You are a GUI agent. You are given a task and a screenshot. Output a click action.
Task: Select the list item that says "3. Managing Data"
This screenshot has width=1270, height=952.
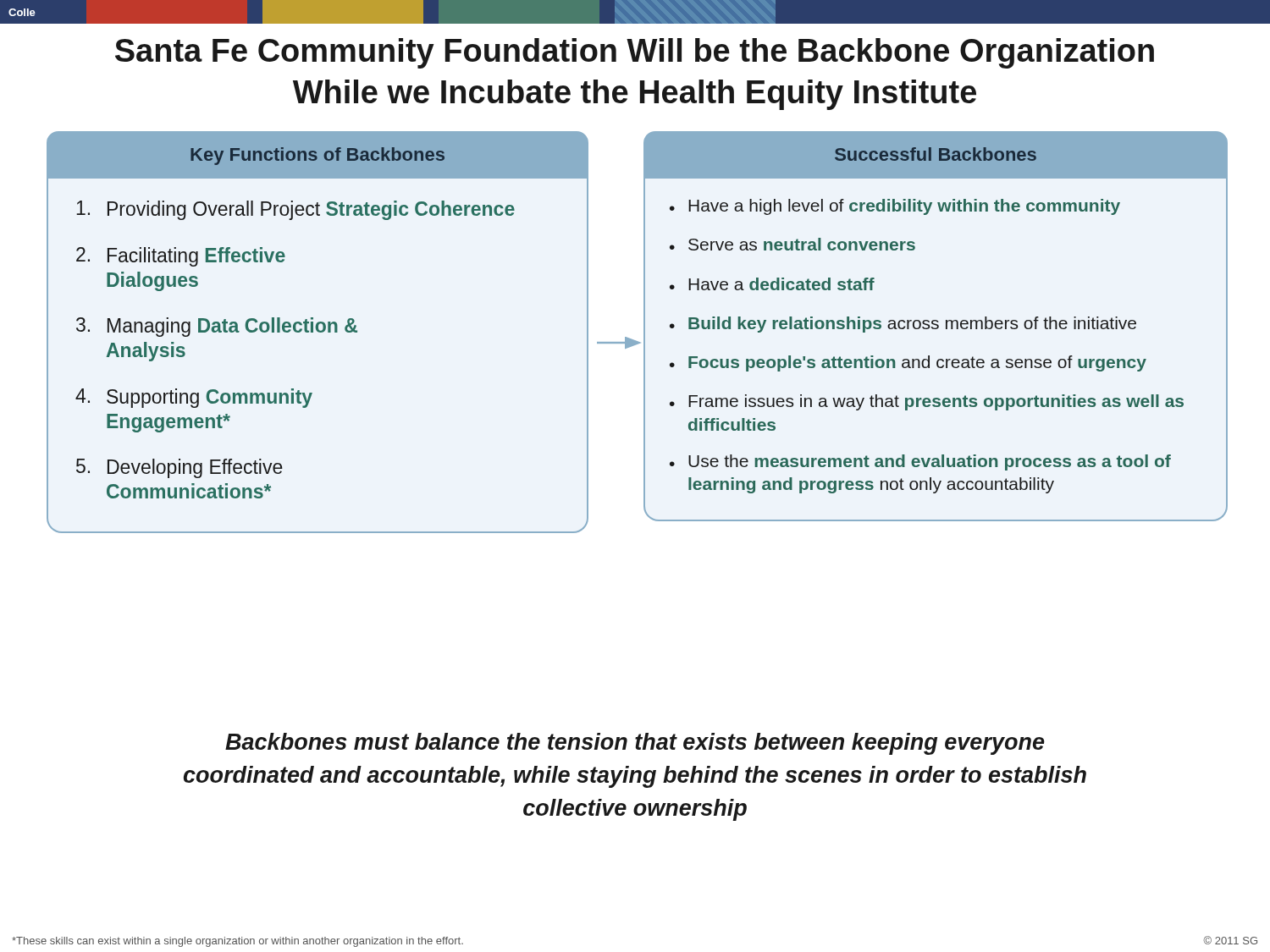[x=217, y=338]
